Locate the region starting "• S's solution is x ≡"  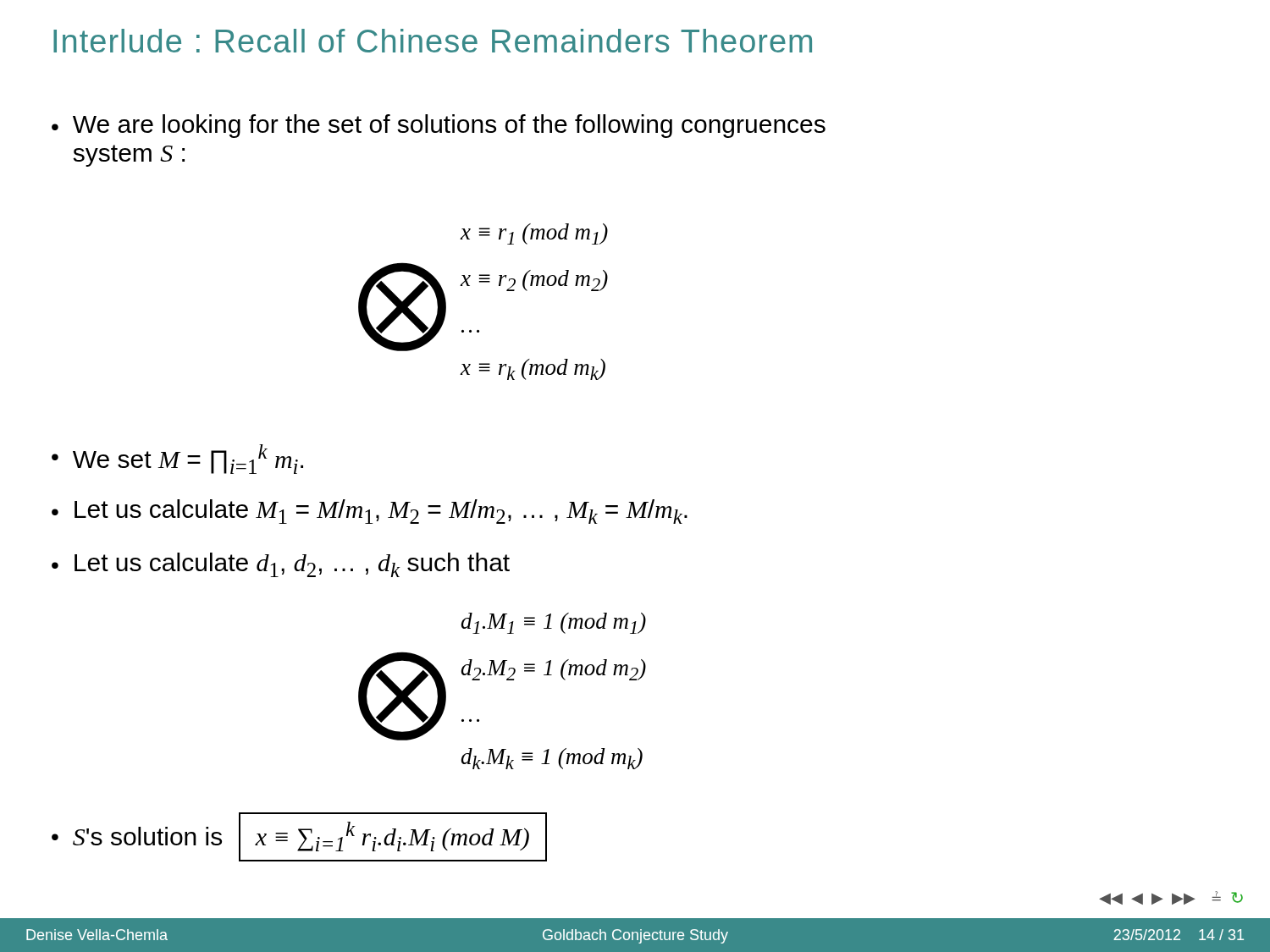pyautogui.click(x=299, y=837)
